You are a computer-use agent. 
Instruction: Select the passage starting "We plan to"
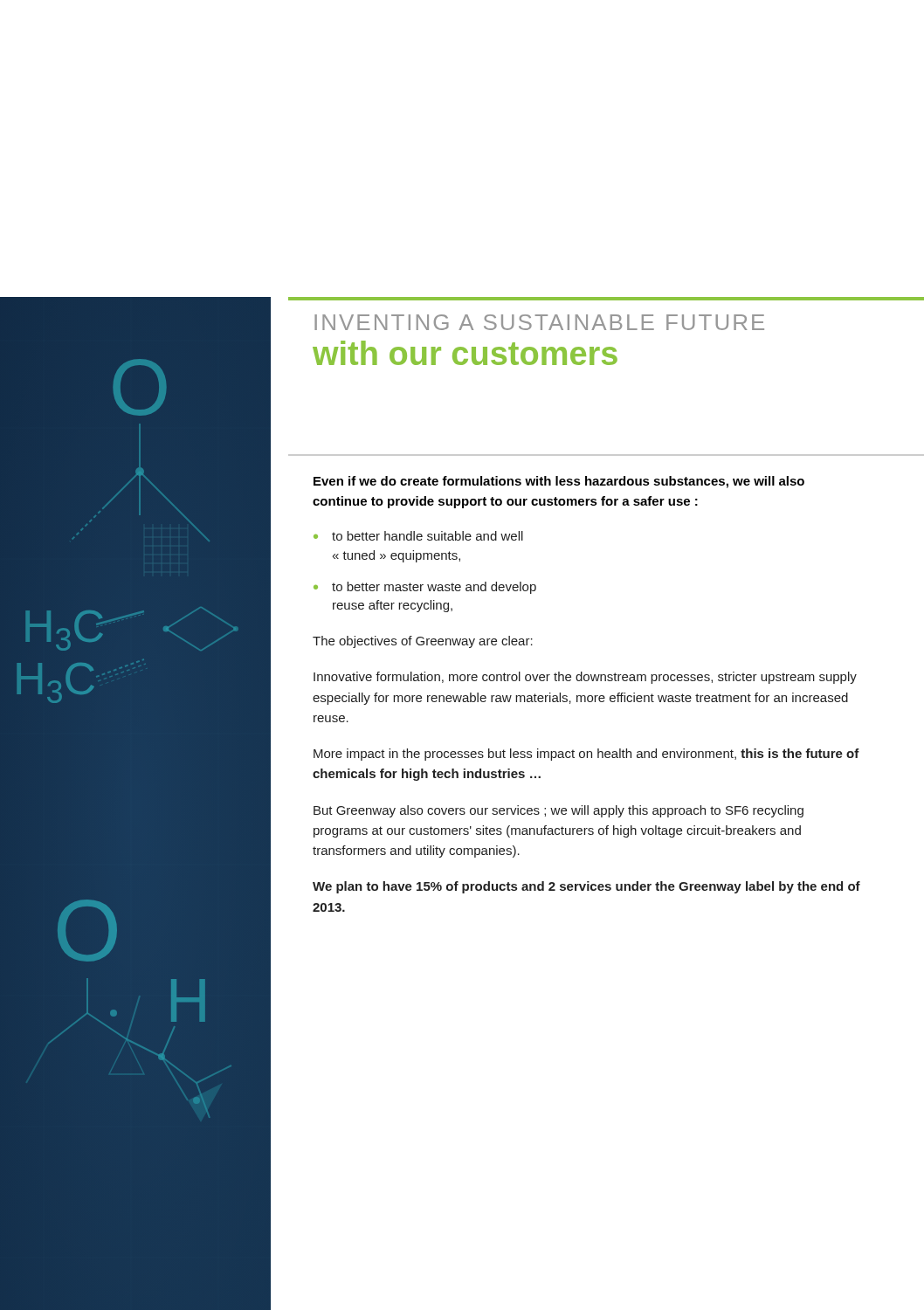click(586, 896)
